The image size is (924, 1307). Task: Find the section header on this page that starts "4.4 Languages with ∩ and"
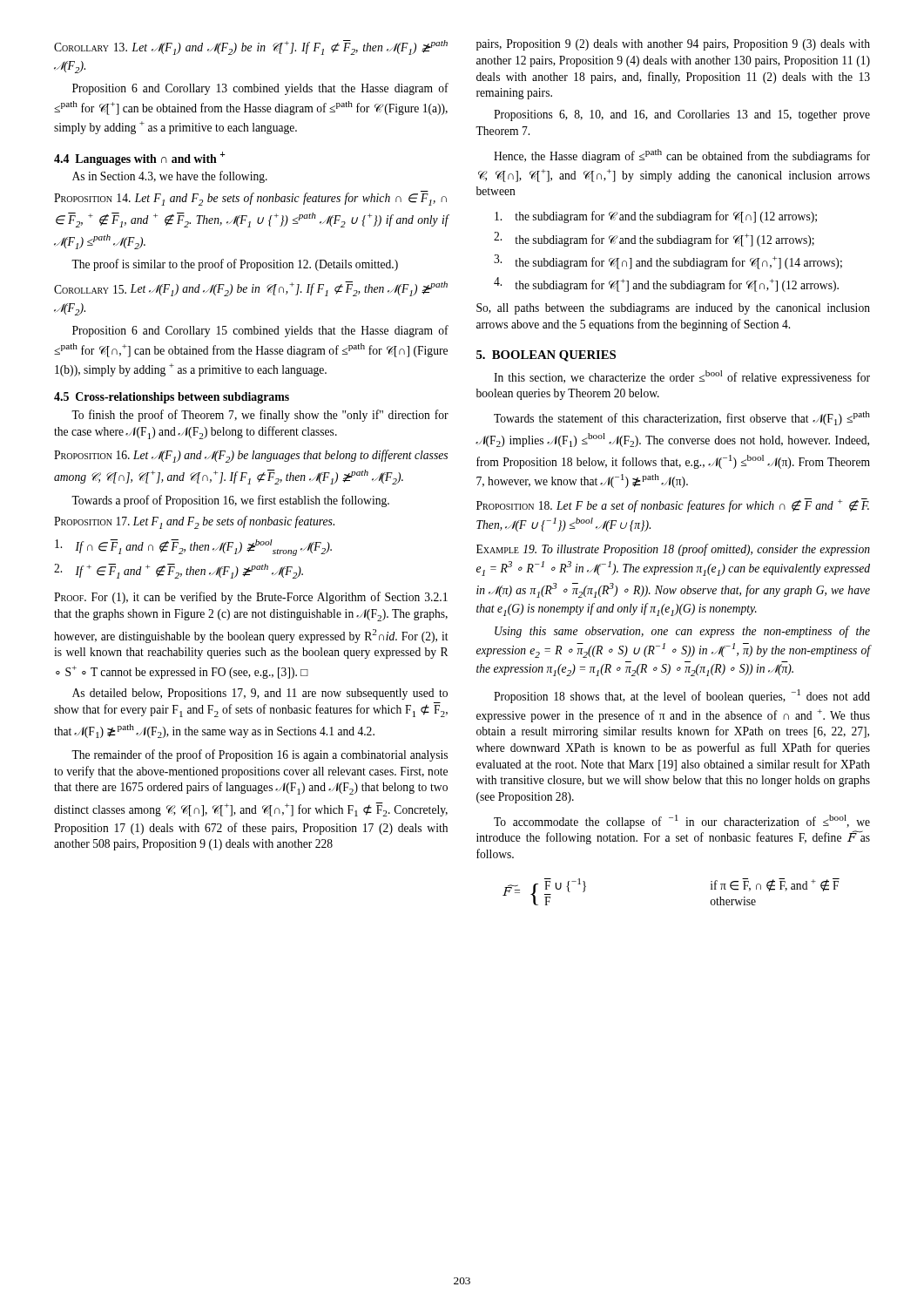tap(140, 157)
